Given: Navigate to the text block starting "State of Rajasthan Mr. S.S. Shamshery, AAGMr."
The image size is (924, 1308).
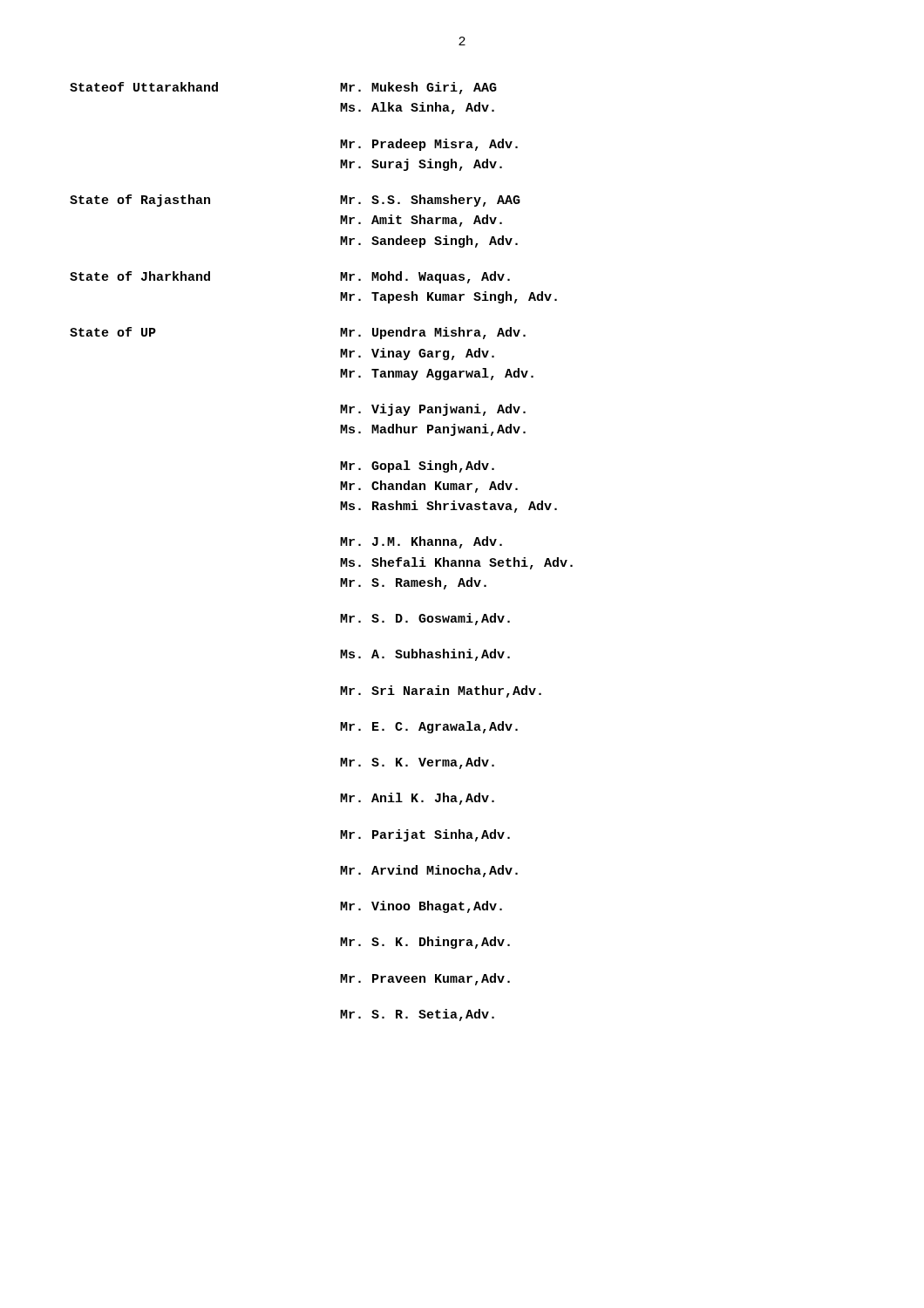Looking at the screenshot, I should tap(149, 201).
